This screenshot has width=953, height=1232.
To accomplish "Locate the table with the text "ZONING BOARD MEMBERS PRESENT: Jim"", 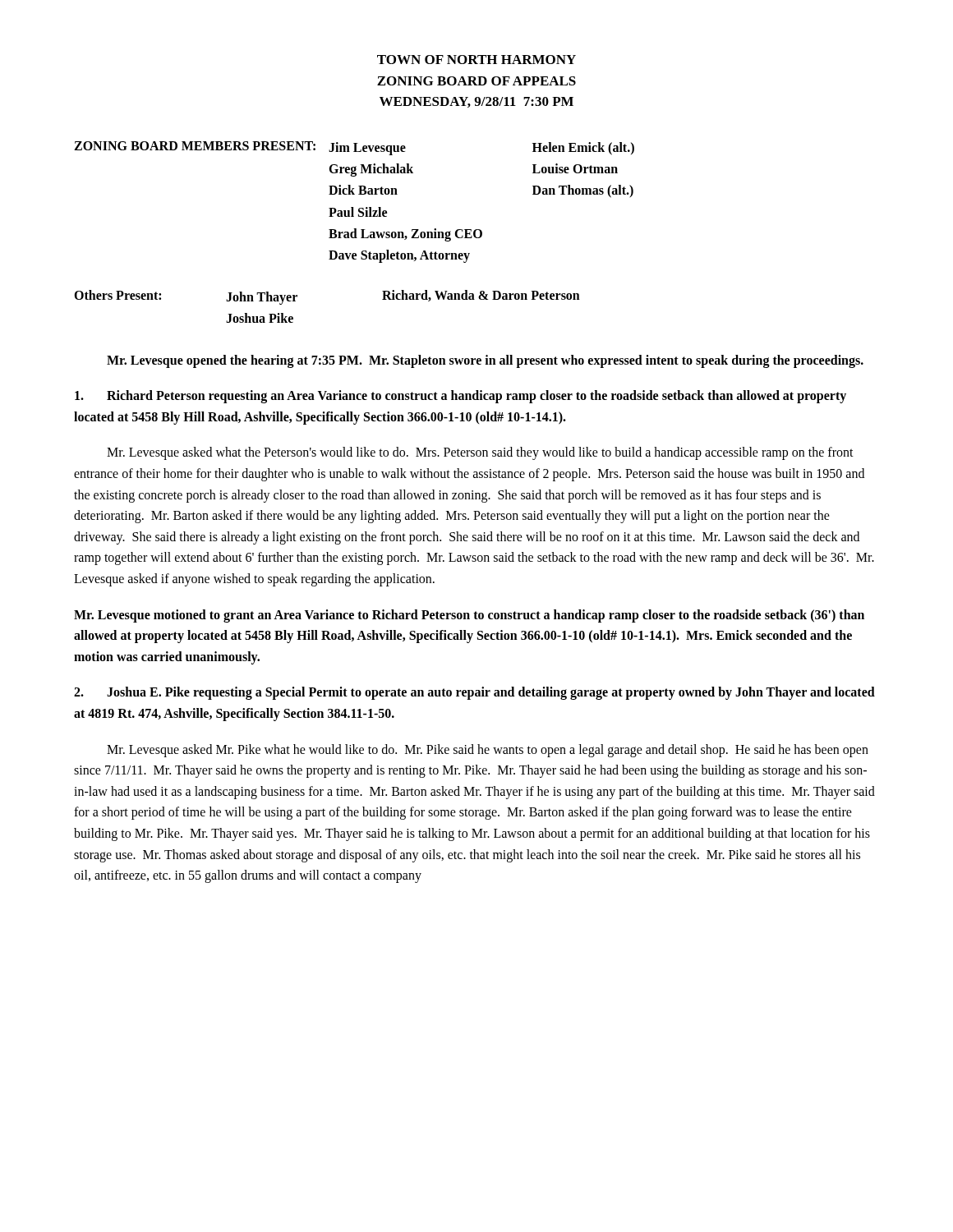I will coord(476,202).
